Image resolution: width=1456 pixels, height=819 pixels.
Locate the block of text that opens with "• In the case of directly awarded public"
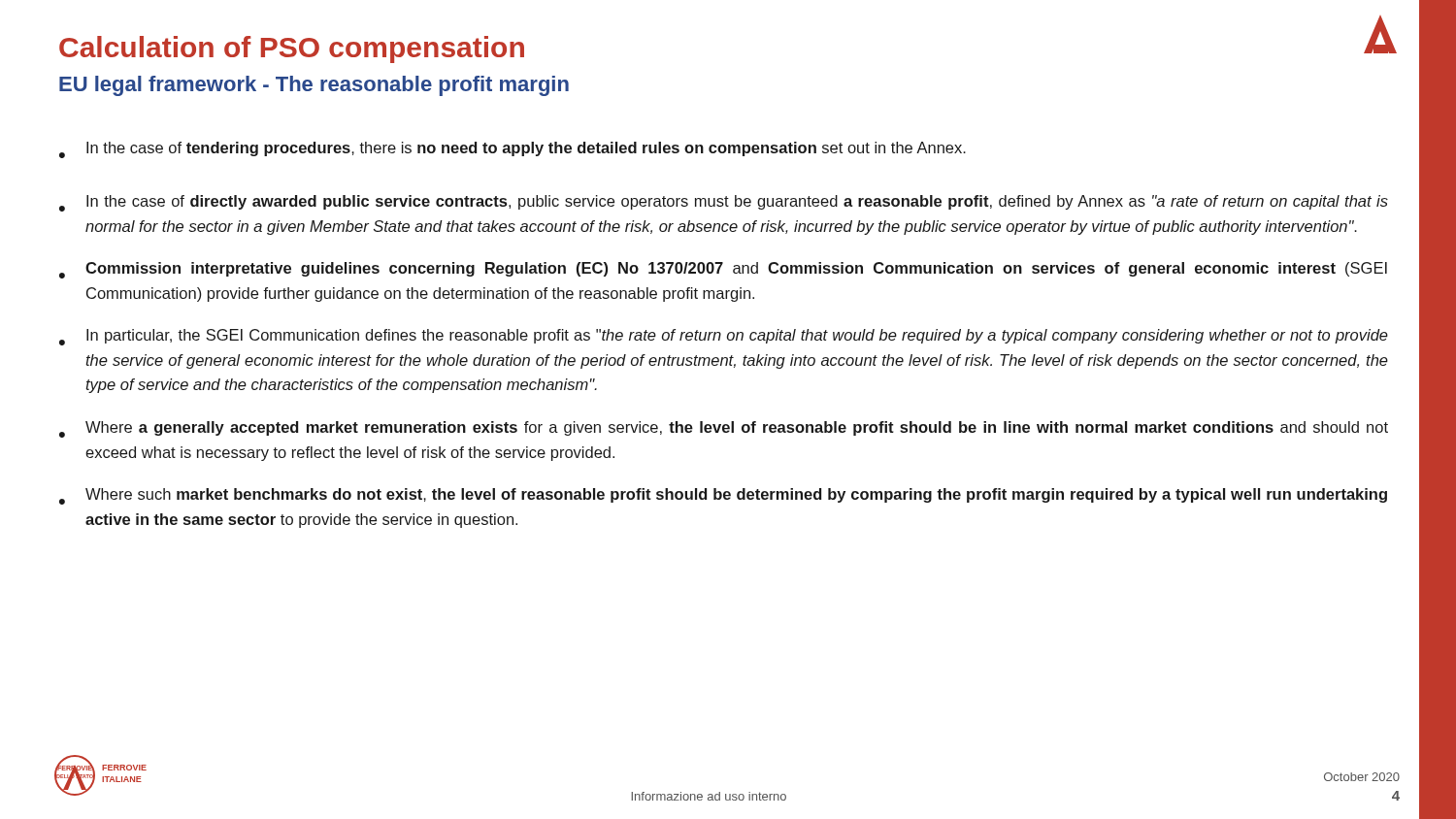[x=723, y=214]
